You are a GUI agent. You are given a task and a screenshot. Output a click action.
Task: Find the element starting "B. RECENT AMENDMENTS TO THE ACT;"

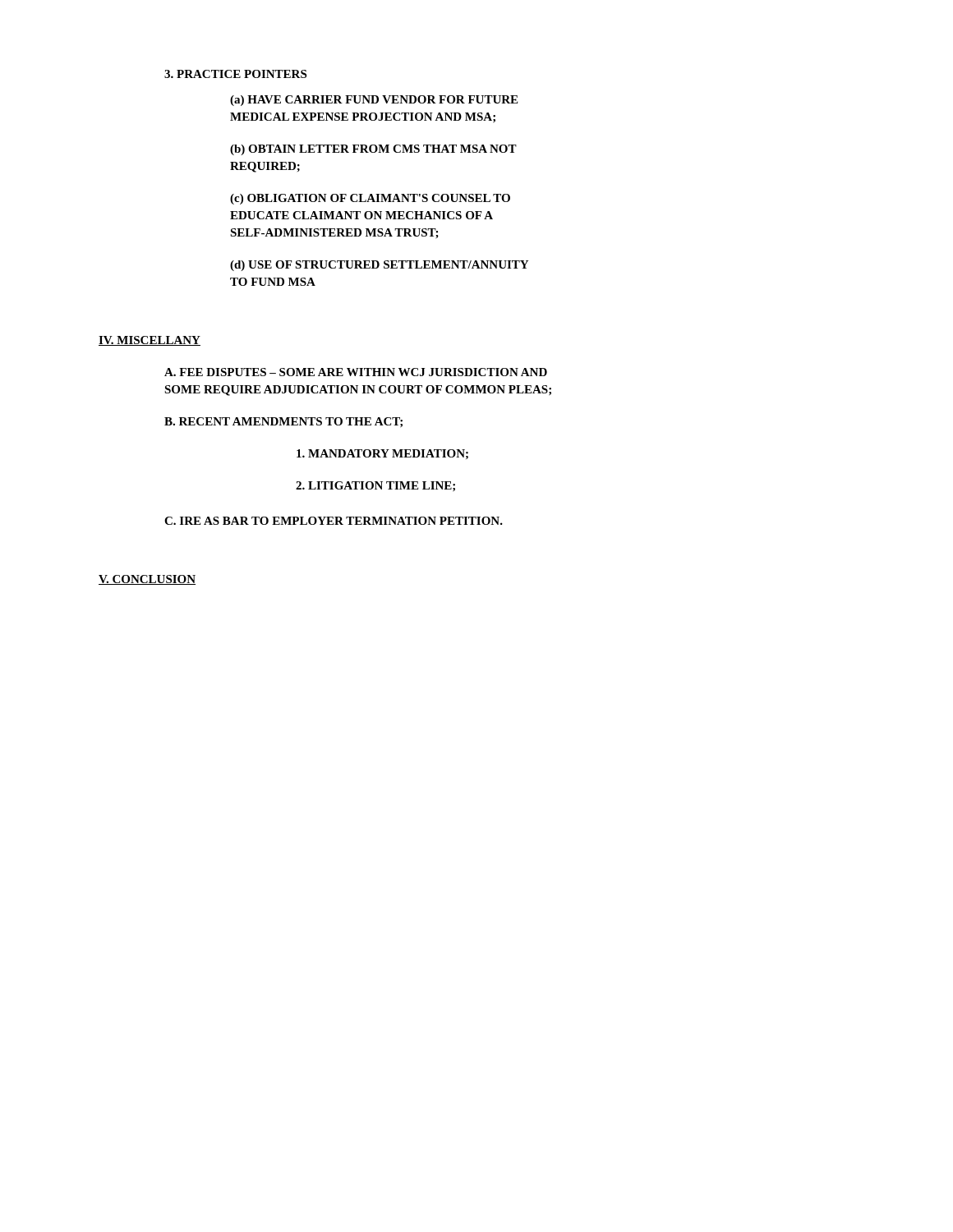click(283, 422)
